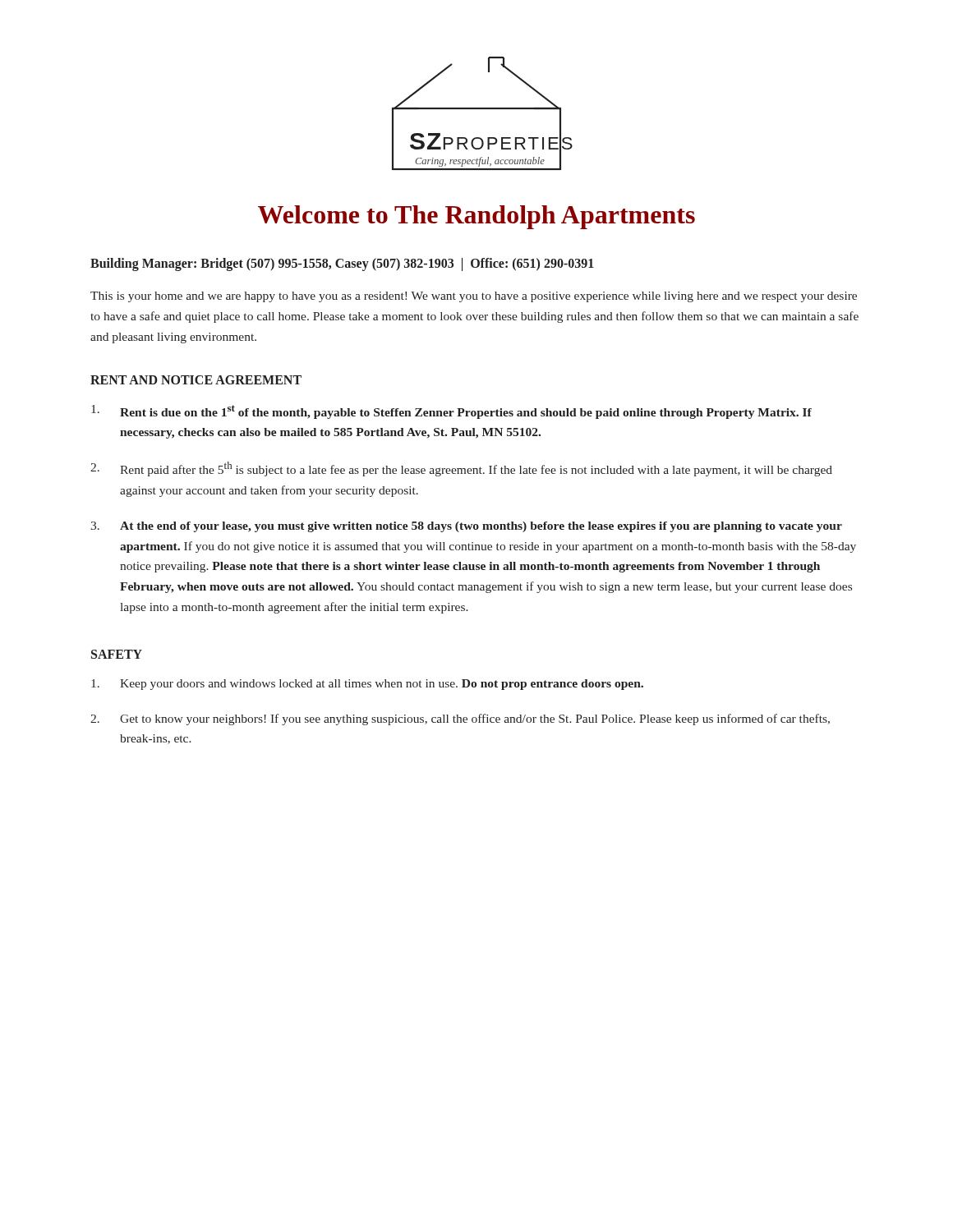Select the element starting "This is your"
This screenshot has width=953, height=1232.
click(475, 316)
